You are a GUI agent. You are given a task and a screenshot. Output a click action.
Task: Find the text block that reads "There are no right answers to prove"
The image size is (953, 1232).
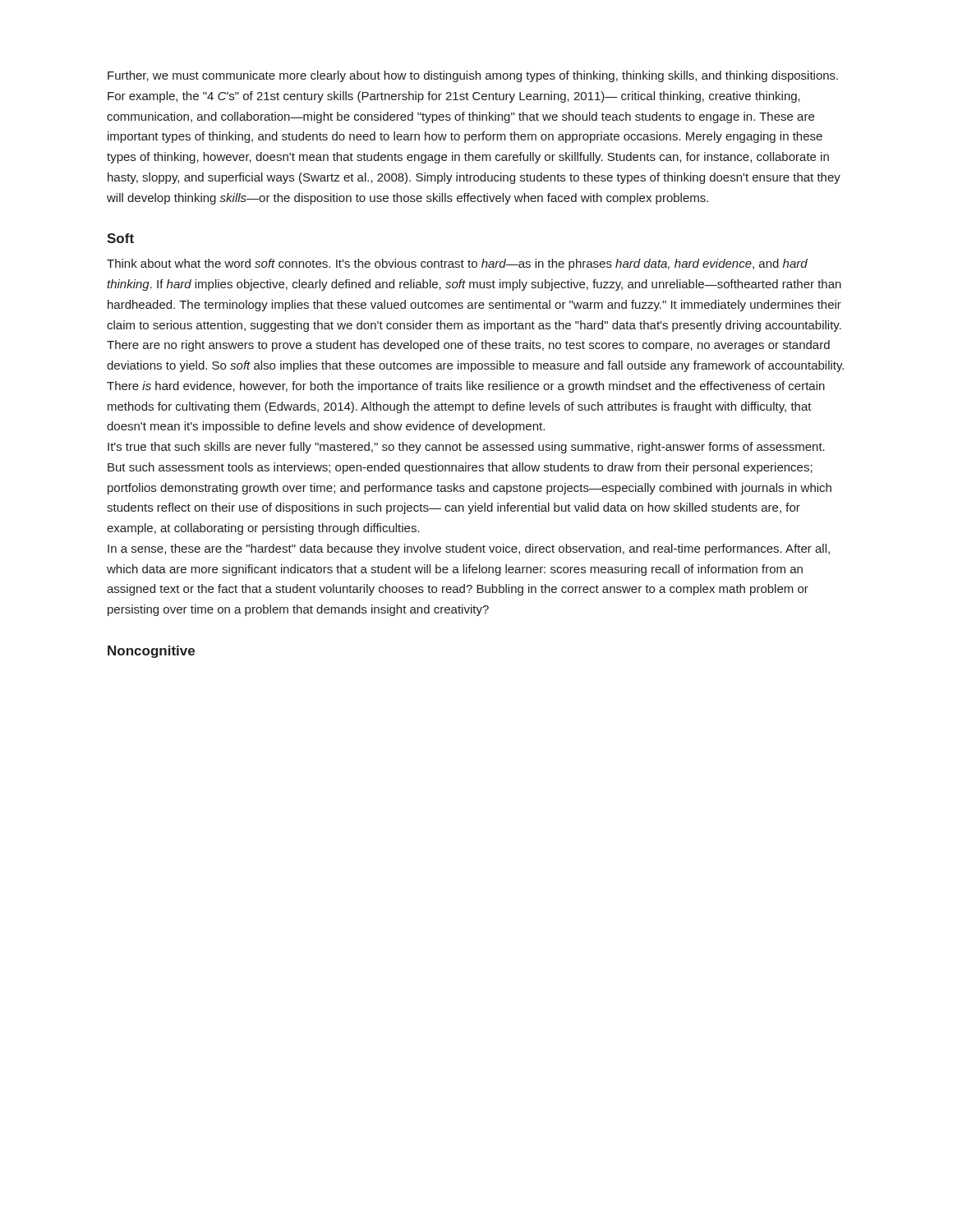(476, 355)
